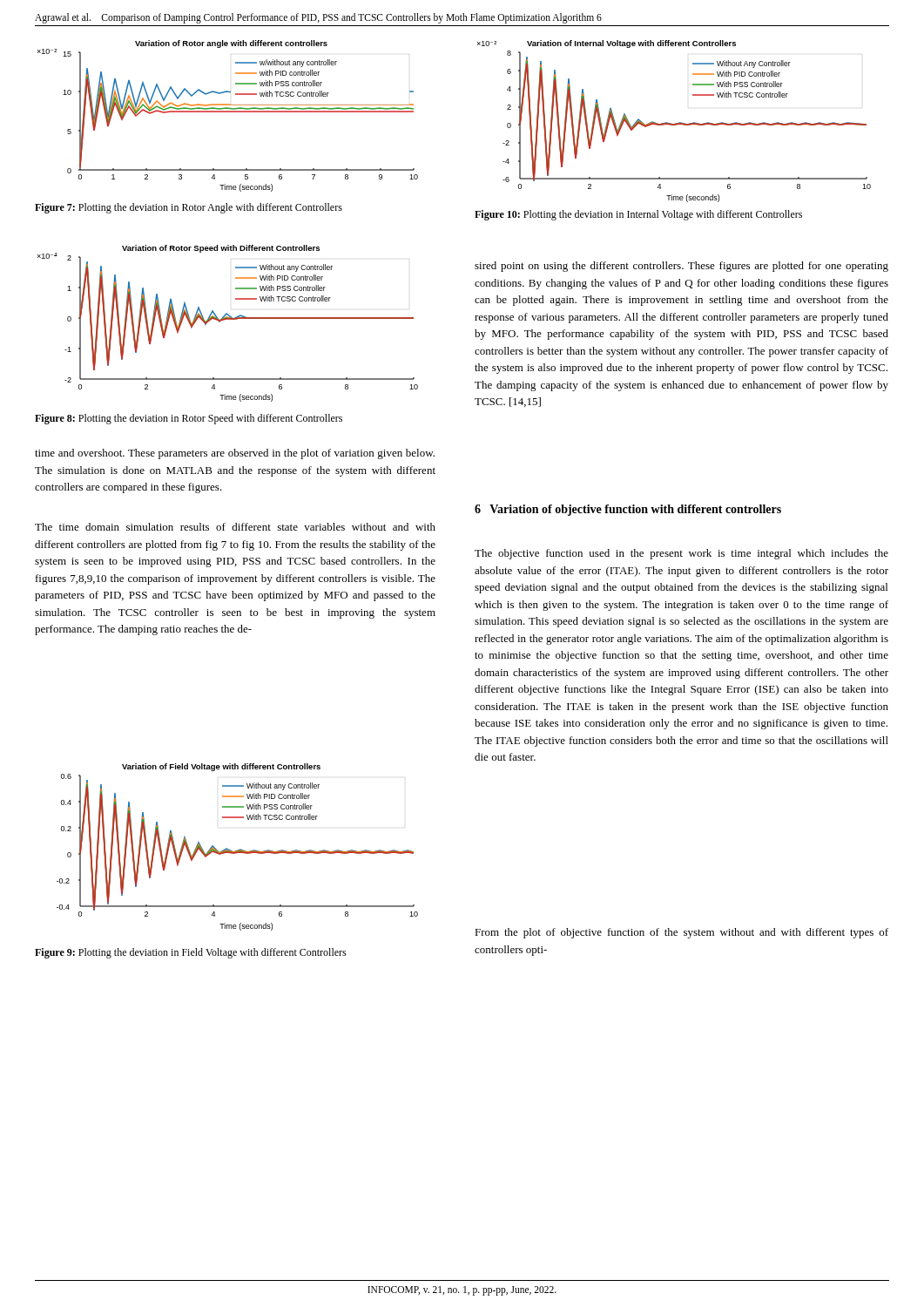The image size is (924, 1307).
Task: Locate the block of text that opens with "sired point on using the different controllers."
Action: [681, 333]
